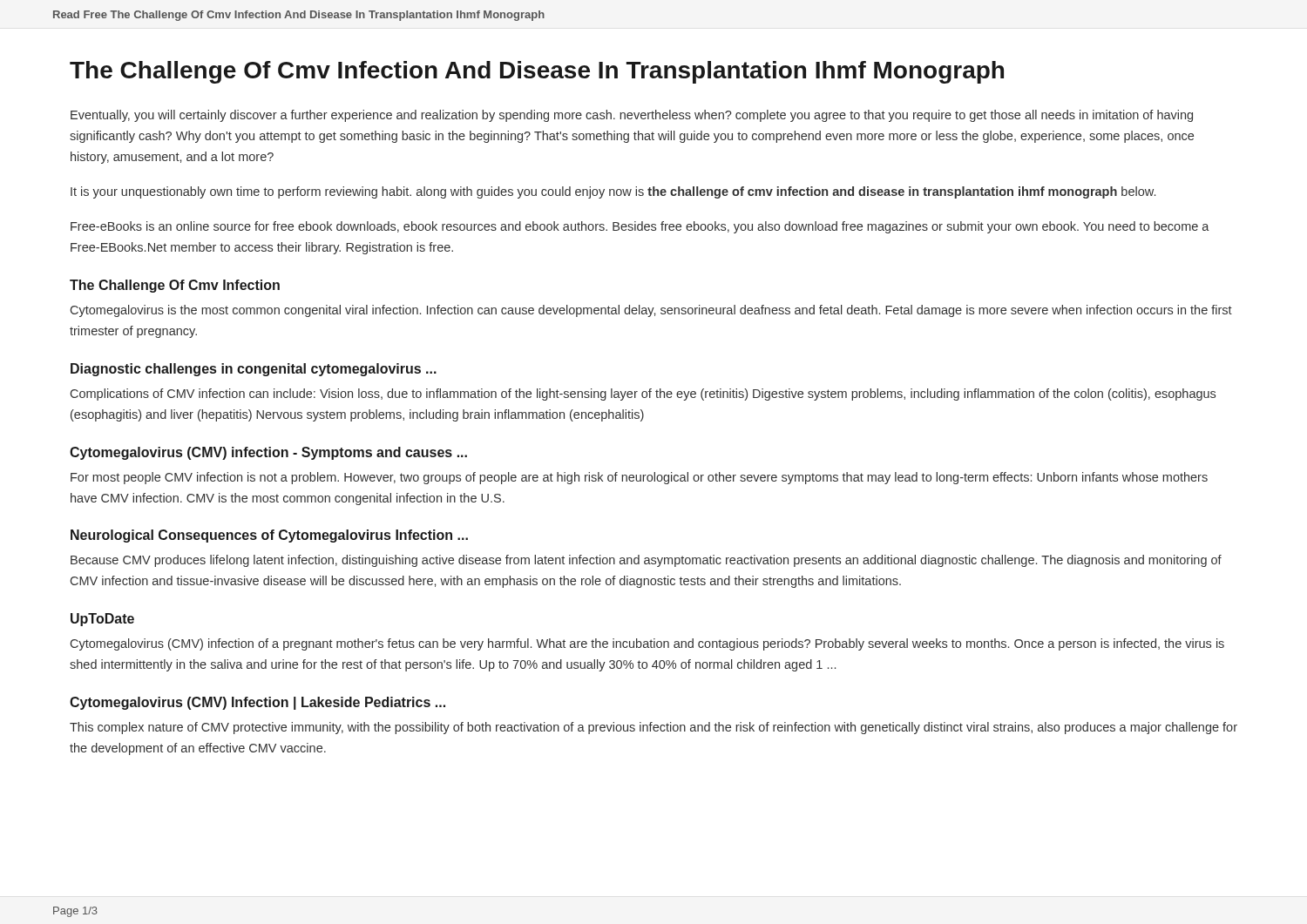This screenshot has width=1307, height=924.
Task: Locate the section header that reads "Neurological Consequences of"
Action: 269,536
